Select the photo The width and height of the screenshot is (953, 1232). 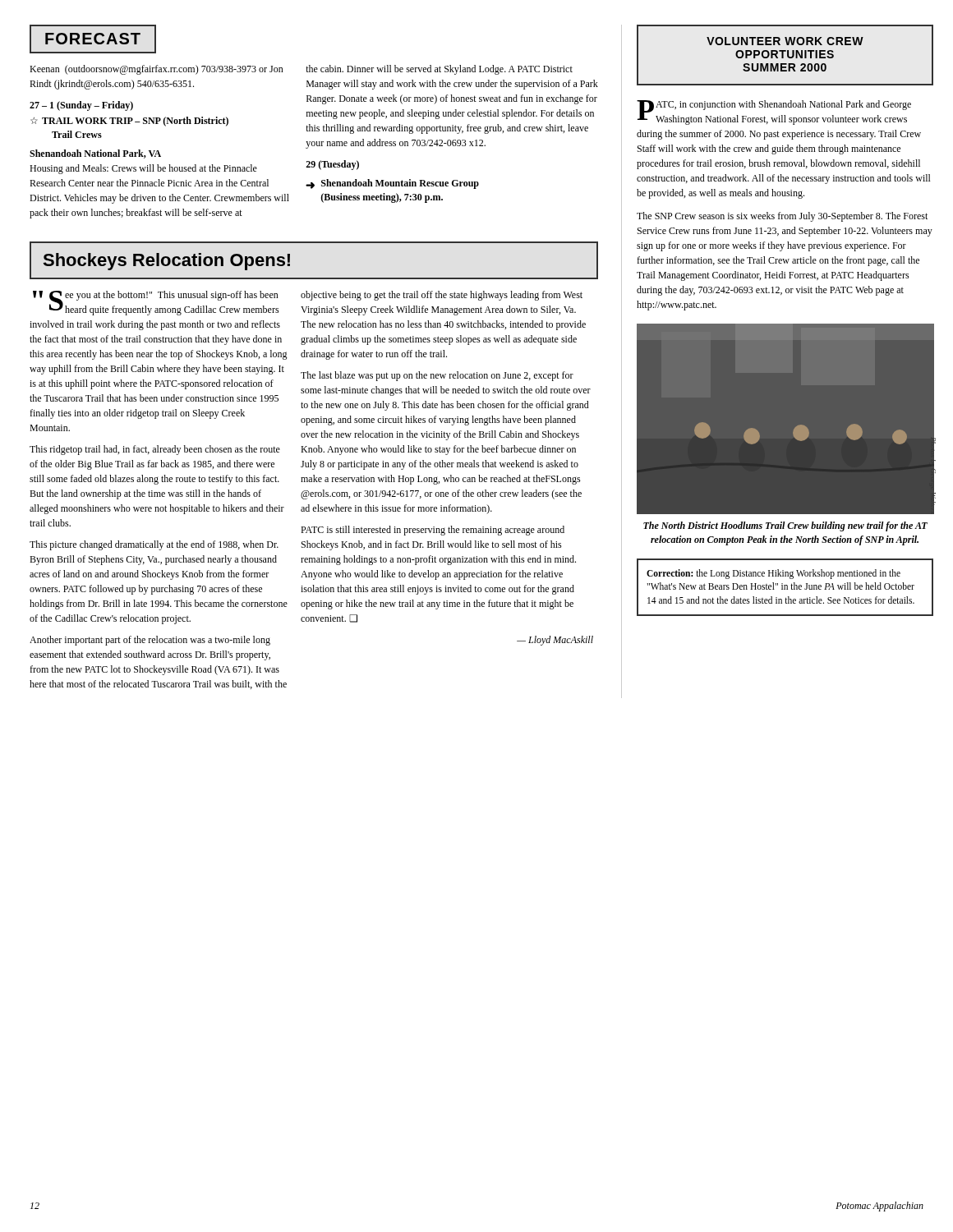pos(785,419)
